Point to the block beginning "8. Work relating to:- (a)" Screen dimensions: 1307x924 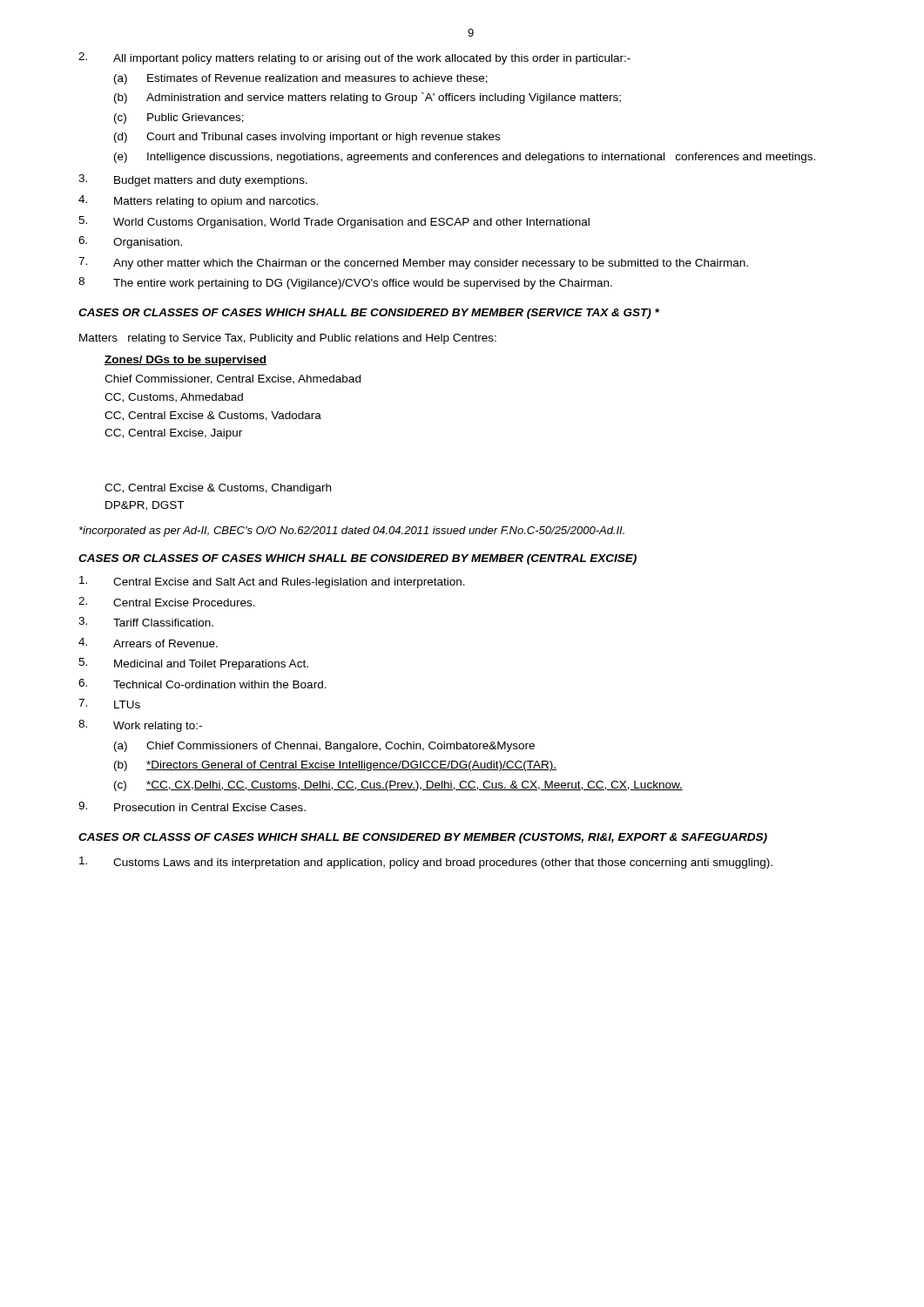coord(471,756)
